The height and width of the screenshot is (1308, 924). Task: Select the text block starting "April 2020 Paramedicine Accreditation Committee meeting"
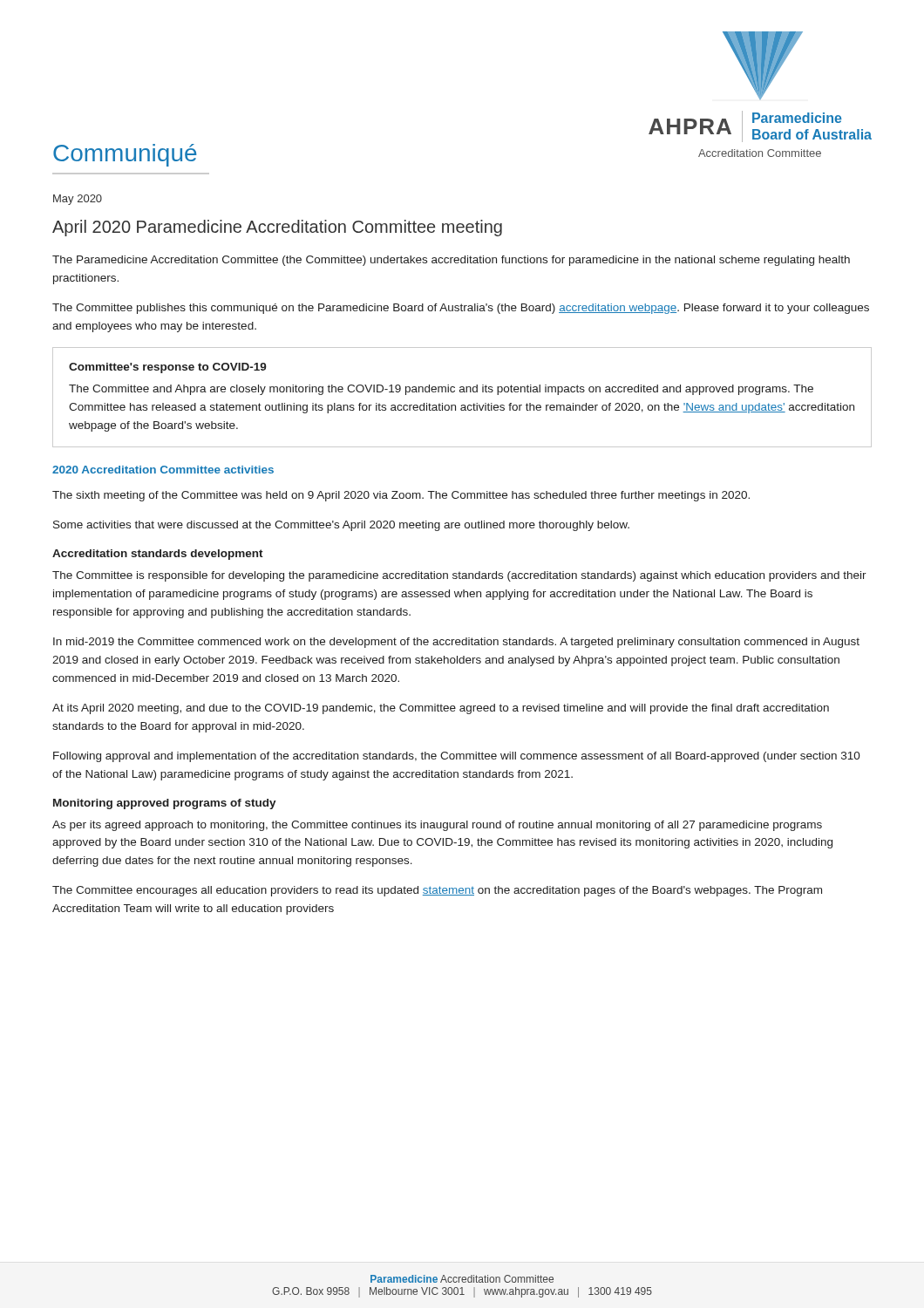[x=462, y=227]
